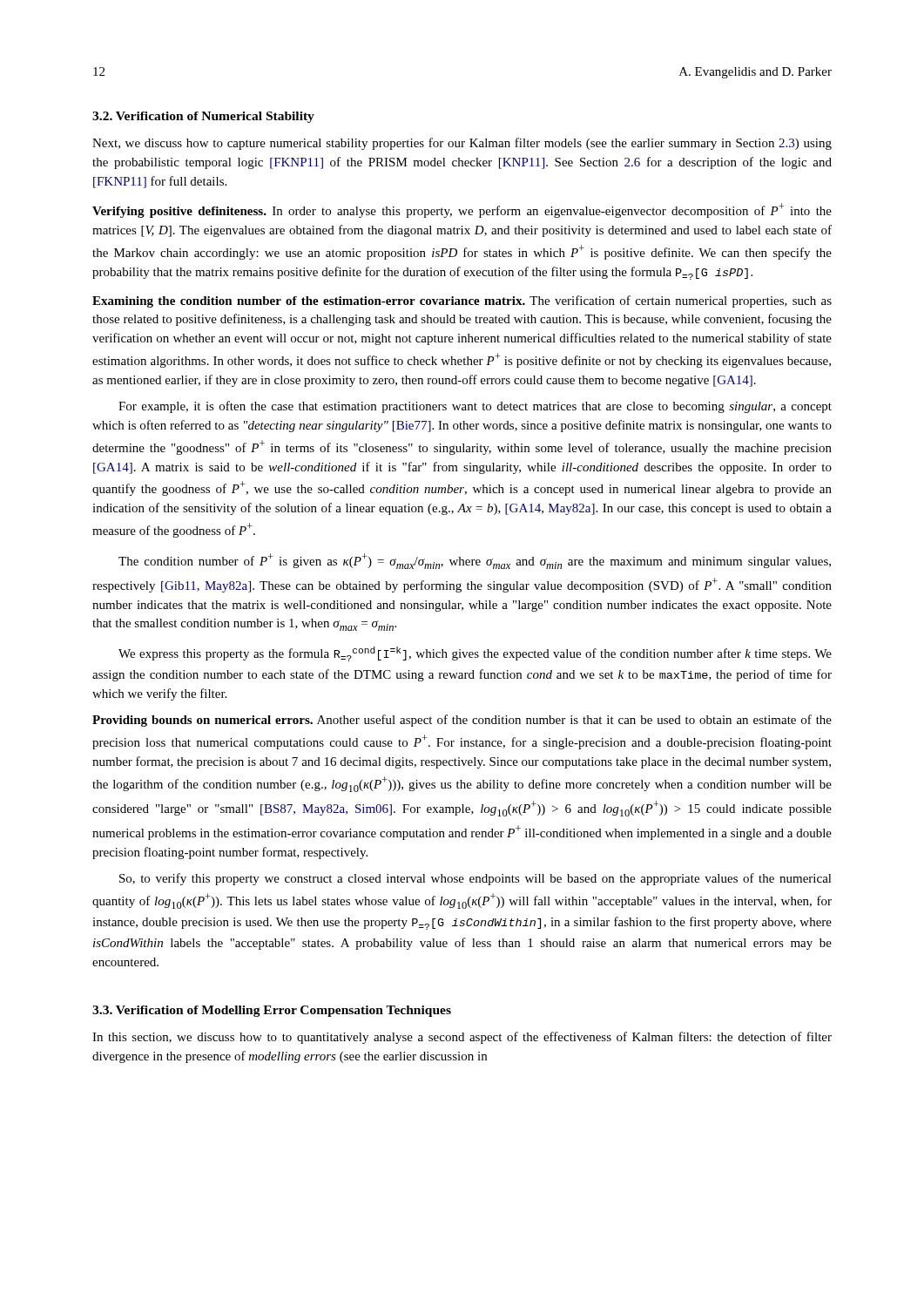
Task: Point to the region starting "Providing bounds on numerical errors."
Action: (x=462, y=842)
